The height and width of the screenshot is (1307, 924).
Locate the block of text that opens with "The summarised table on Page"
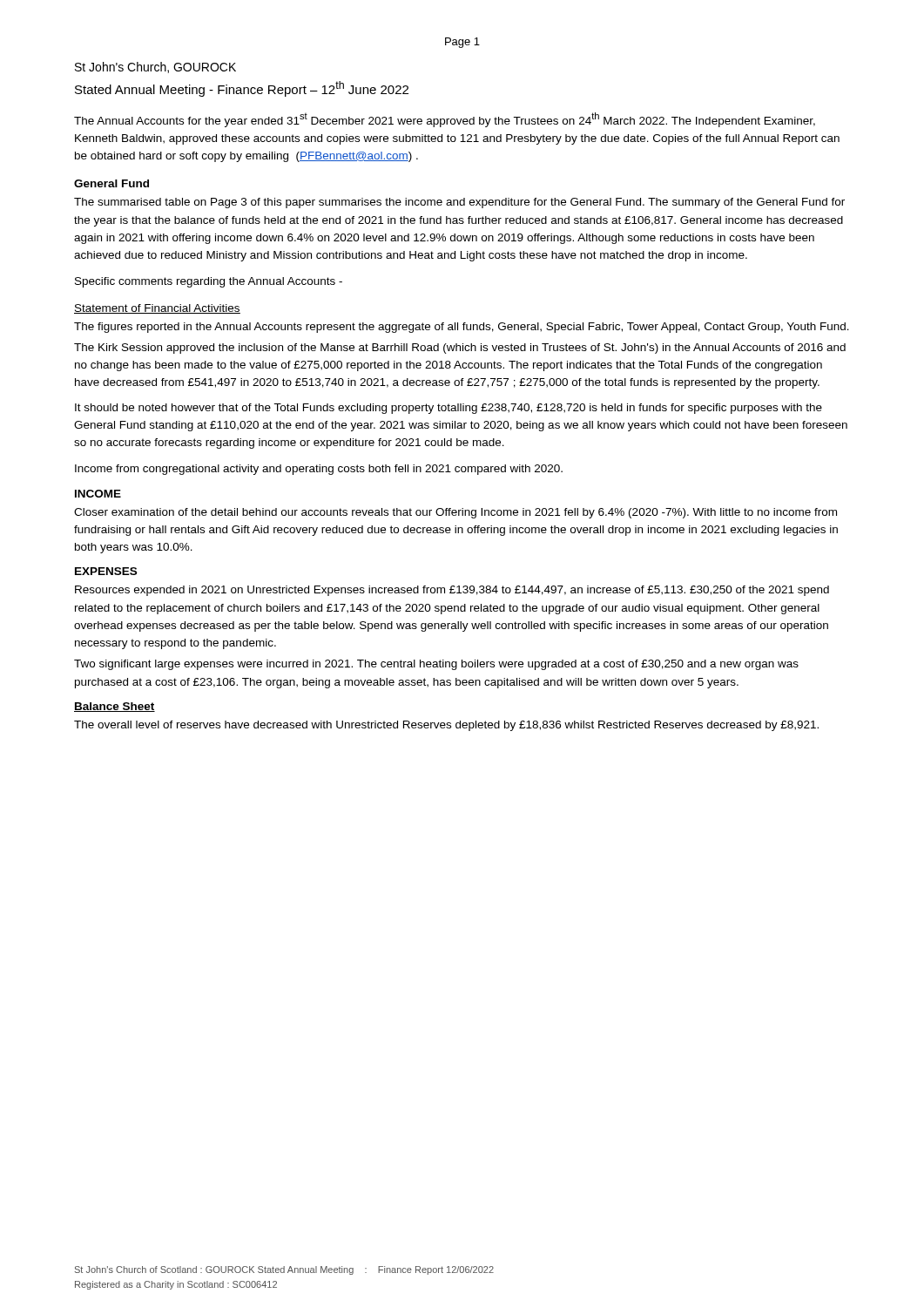click(x=459, y=228)
